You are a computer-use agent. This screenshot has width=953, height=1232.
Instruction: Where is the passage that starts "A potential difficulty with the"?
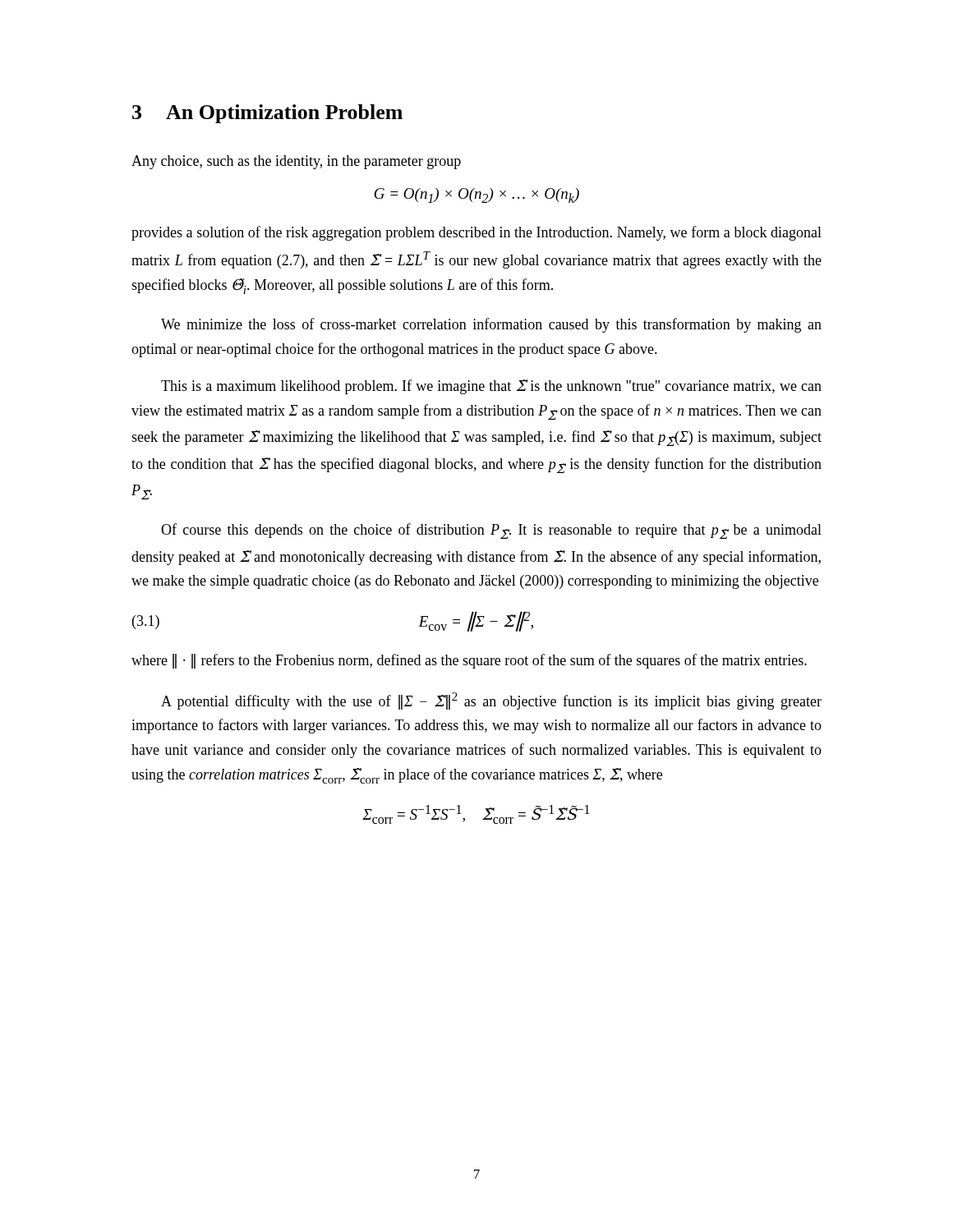point(476,738)
